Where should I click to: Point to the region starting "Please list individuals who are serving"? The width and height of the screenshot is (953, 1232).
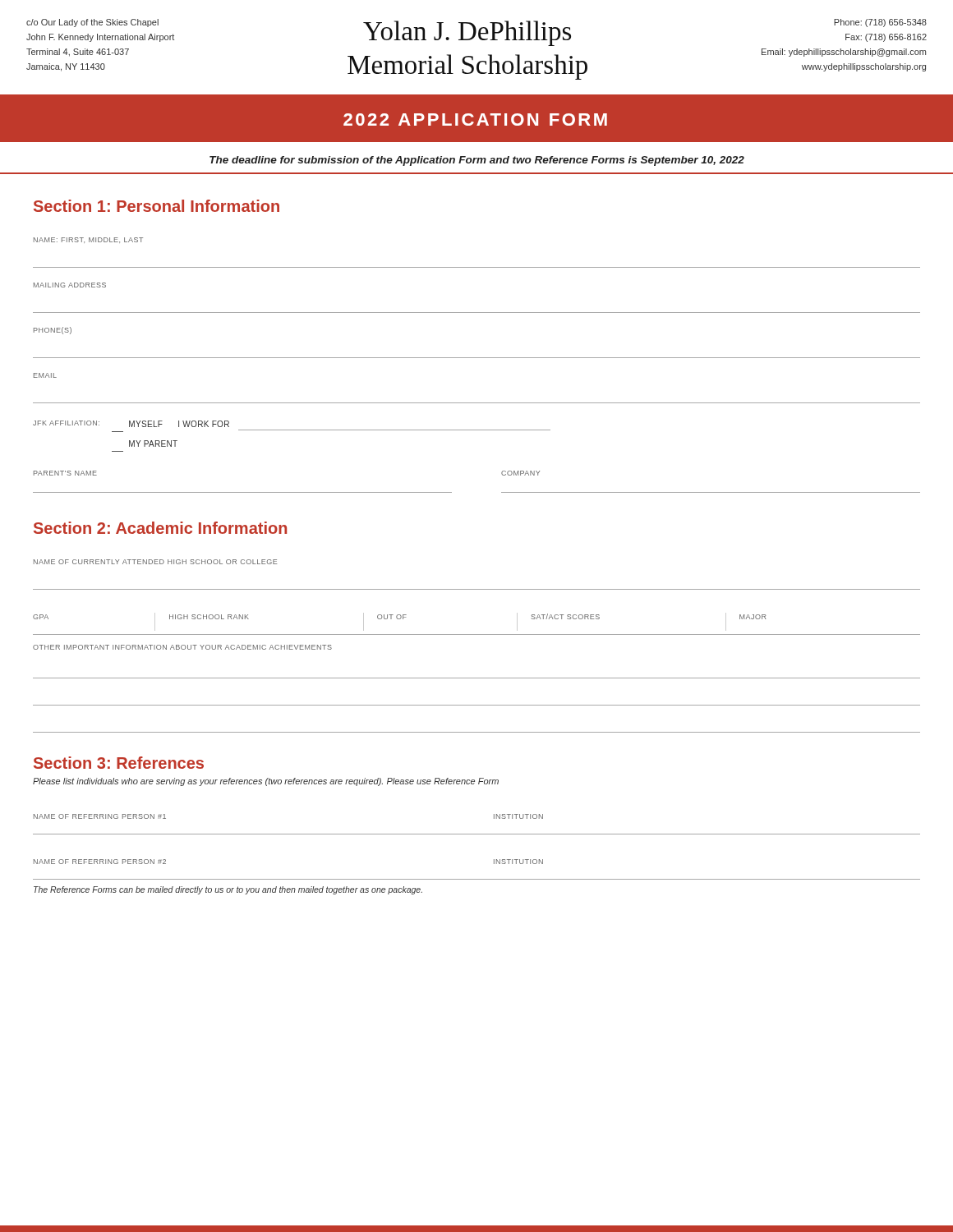(266, 781)
